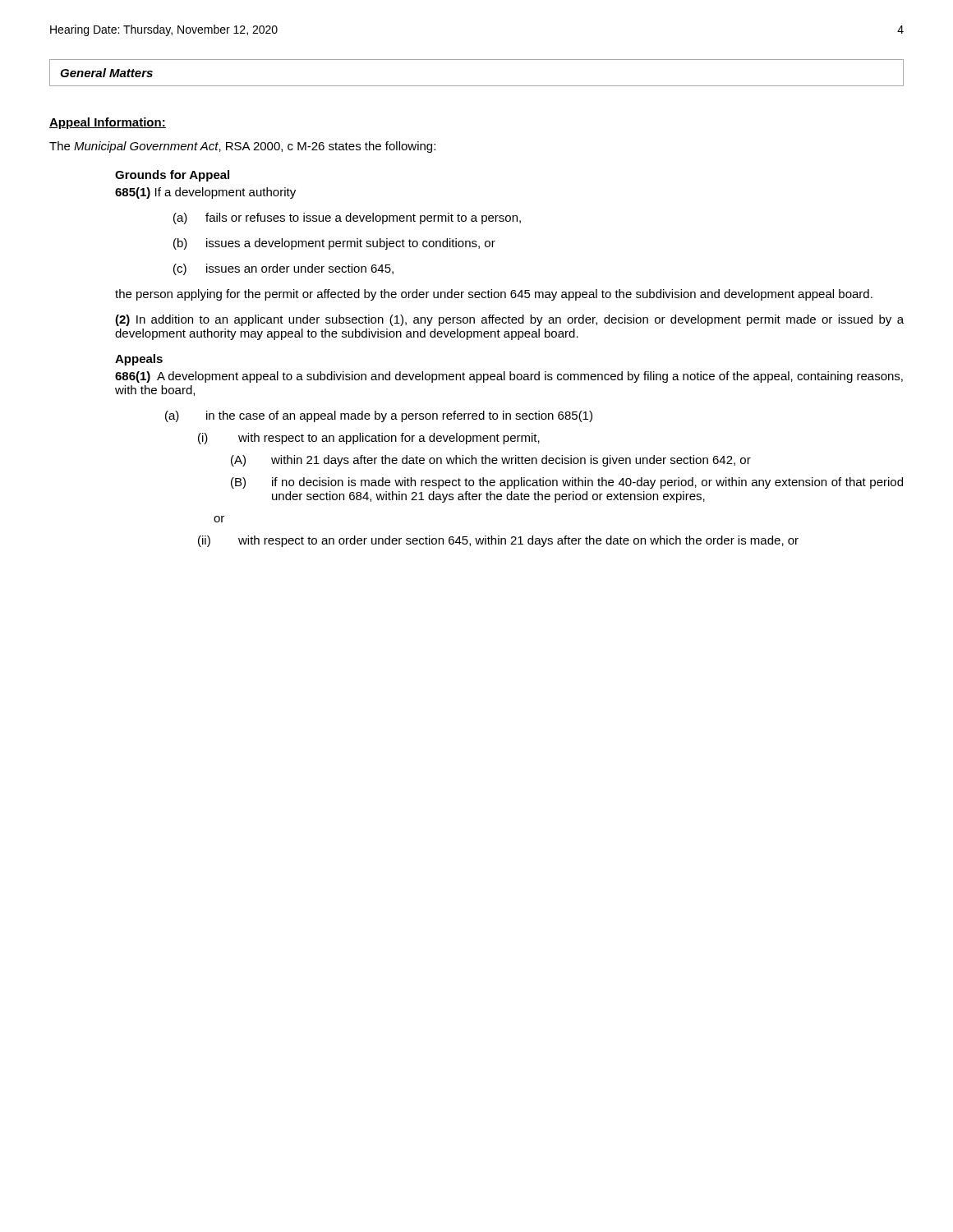Click the passage that begins "(c) issues an"

(283, 269)
